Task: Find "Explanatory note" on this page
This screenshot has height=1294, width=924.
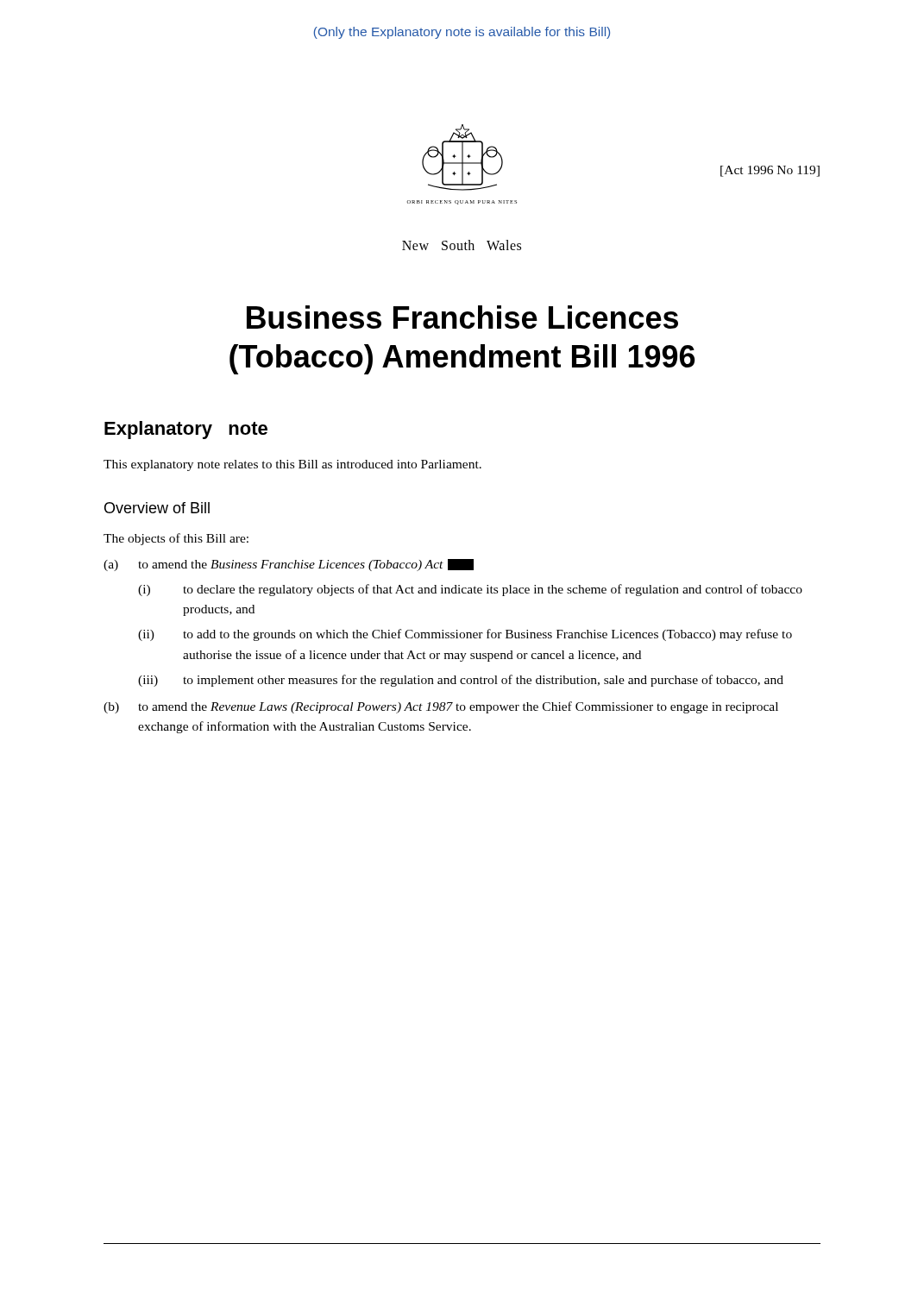Action: pyautogui.click(x=186, y=430)
